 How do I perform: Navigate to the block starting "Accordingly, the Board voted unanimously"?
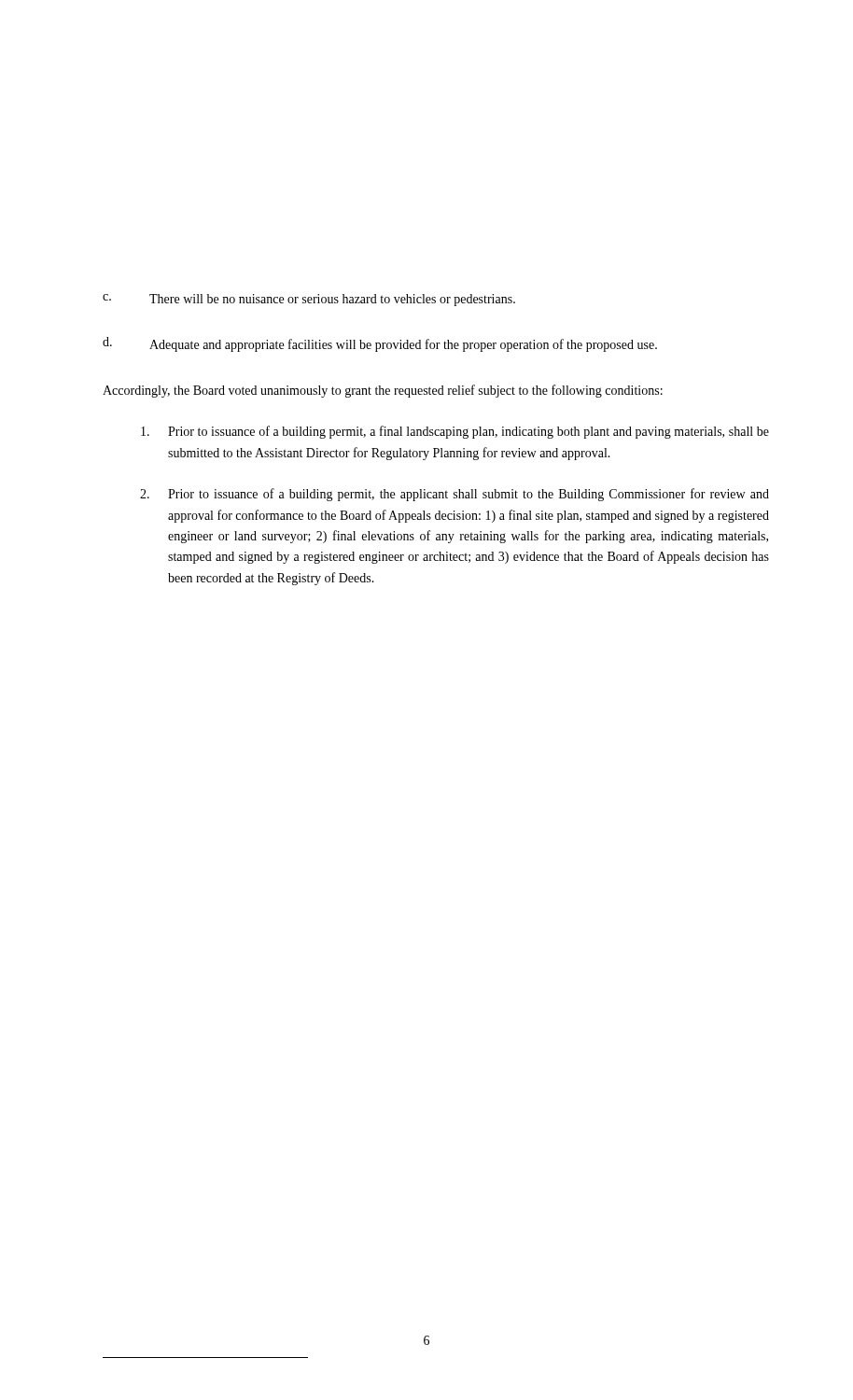pyautogui.click(x=383, y=391)
